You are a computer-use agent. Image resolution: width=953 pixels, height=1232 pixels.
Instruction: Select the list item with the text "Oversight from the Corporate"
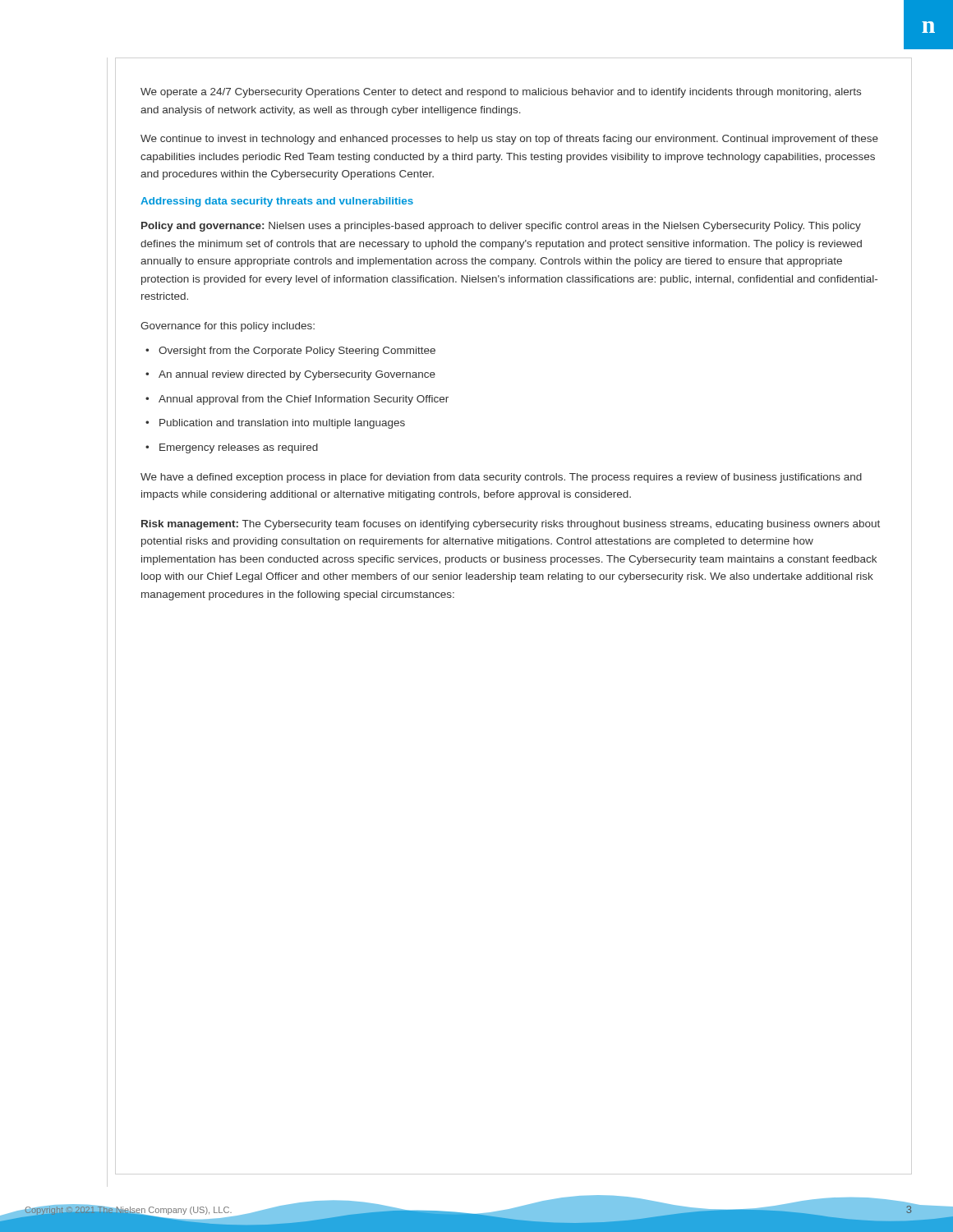(x=297, y=350)
